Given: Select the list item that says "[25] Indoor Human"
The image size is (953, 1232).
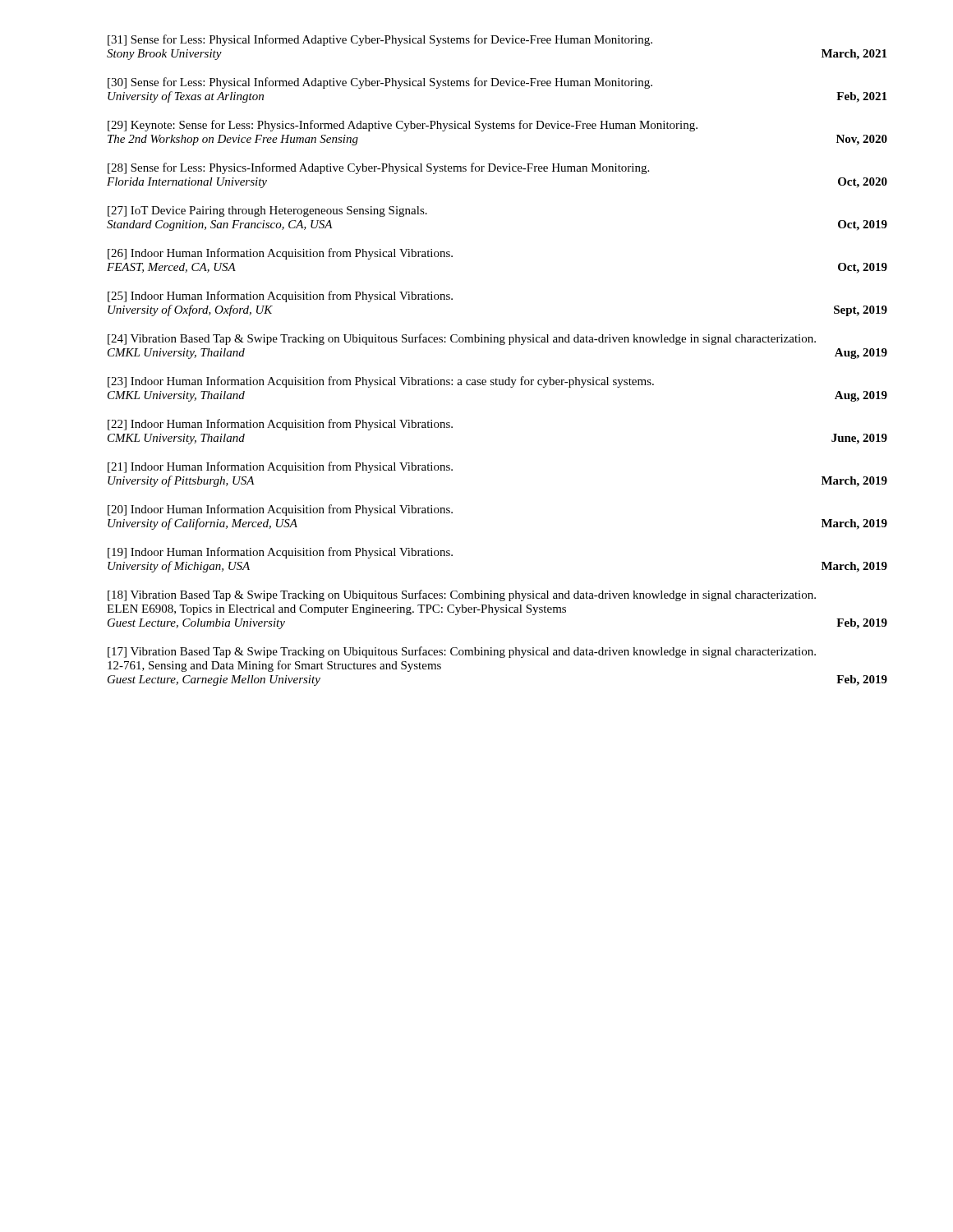Looking at the screenshot, I should point(280,297).
